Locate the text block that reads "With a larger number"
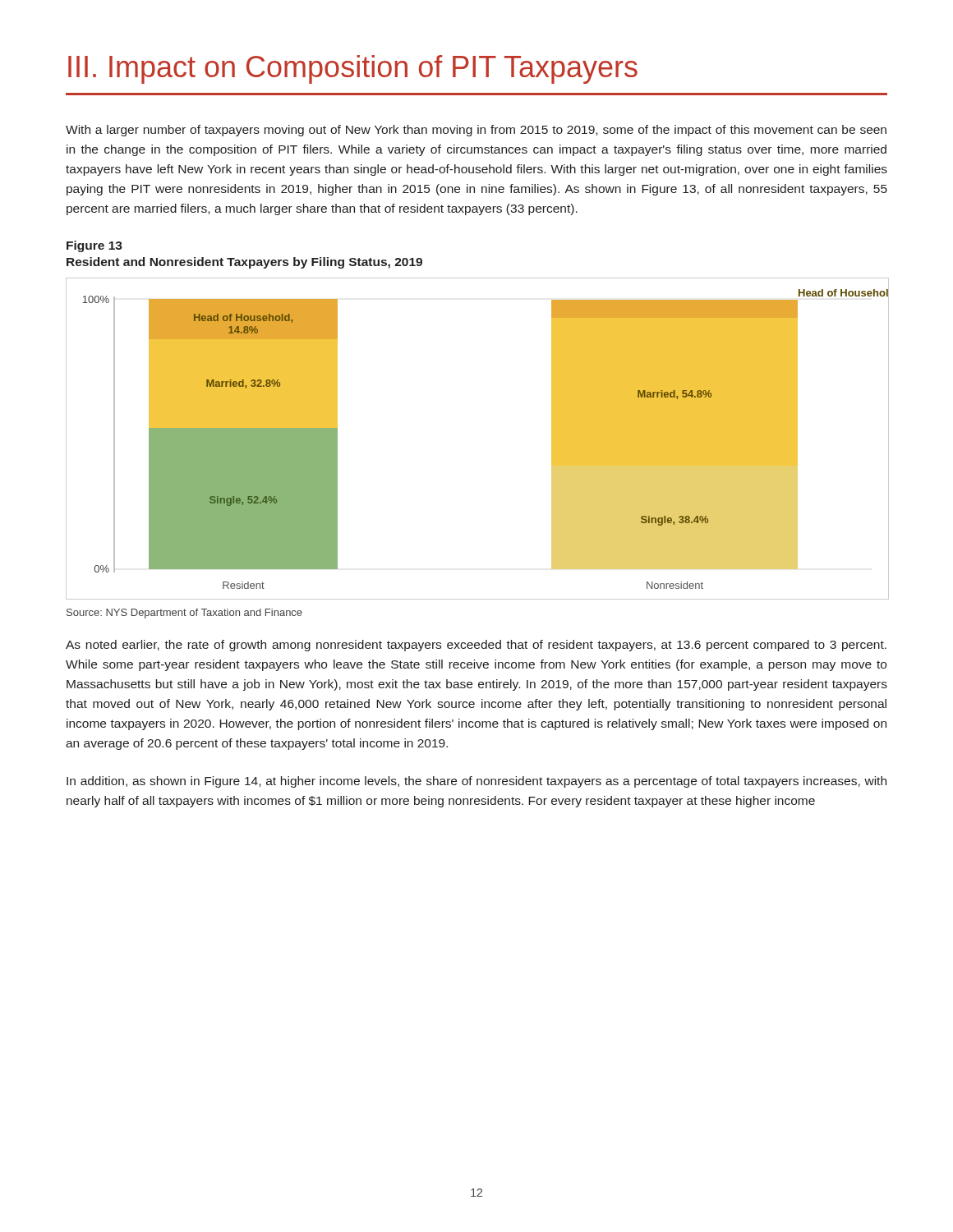The height and width of the screenshot is (1232, 953). pos(476,169)
